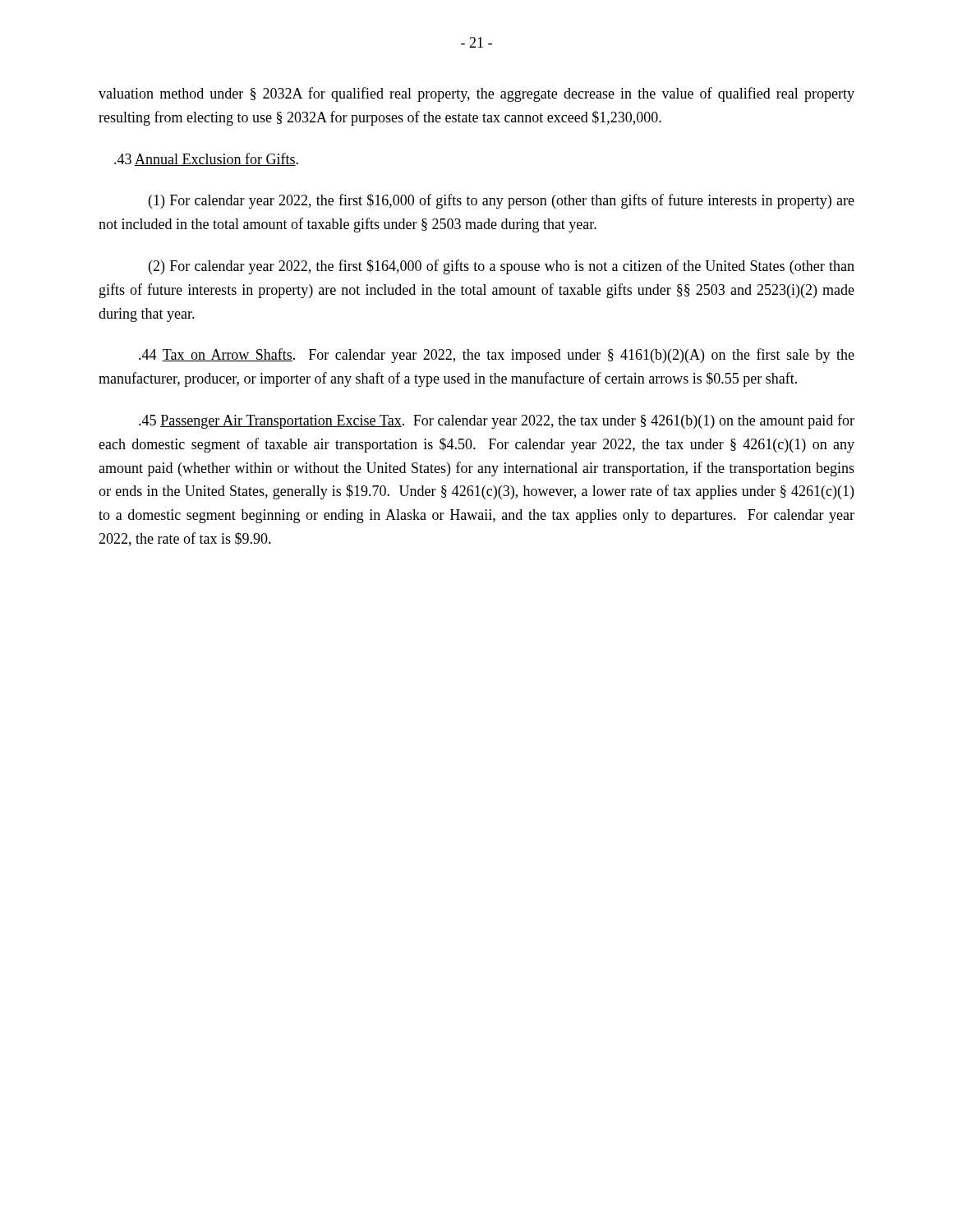
Task: Find the text block that says "(1) For calendar year 2022, the"
Action: click(476, 213)
